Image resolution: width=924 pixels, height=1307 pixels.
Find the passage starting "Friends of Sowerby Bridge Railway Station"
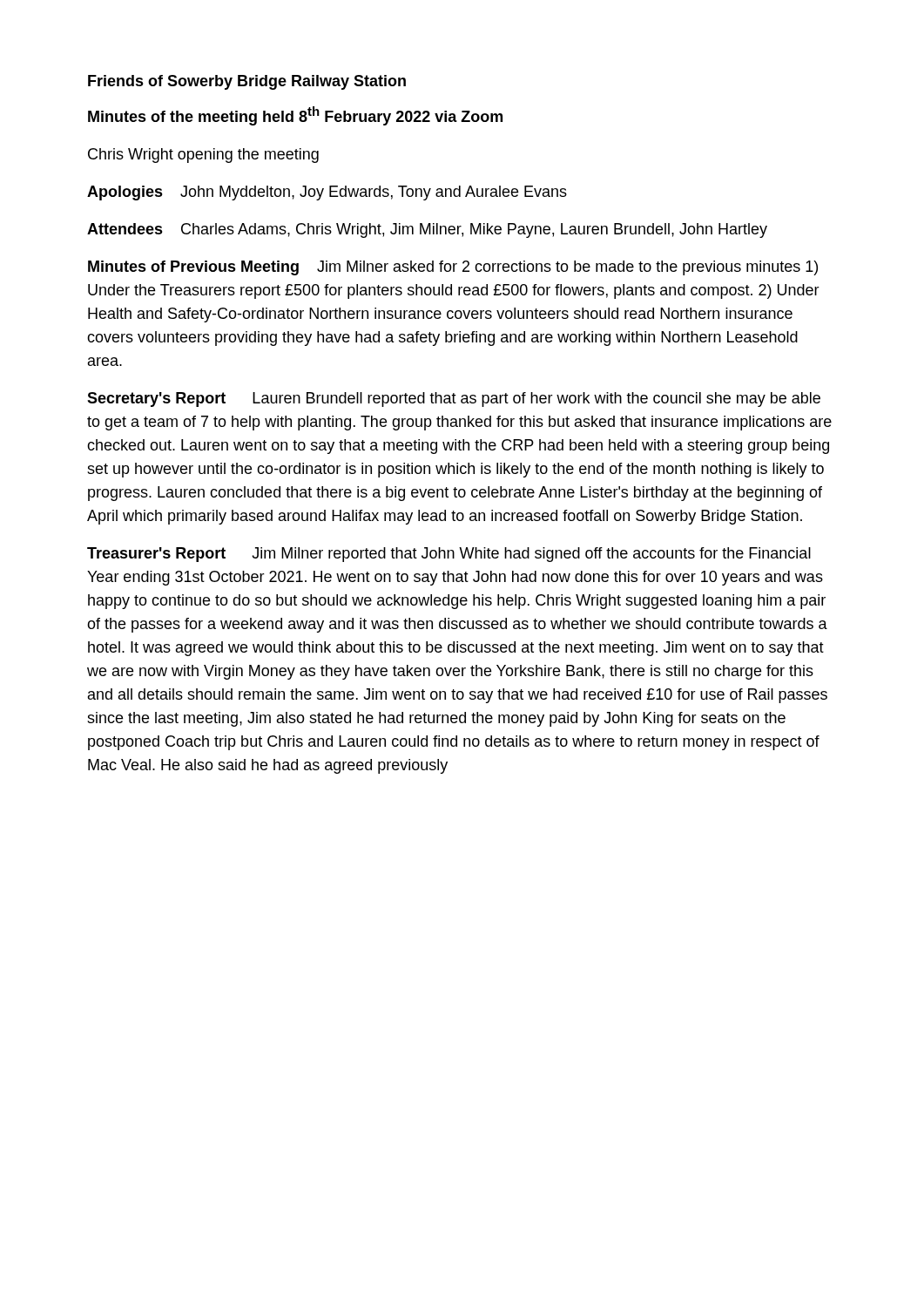(247, 81)
